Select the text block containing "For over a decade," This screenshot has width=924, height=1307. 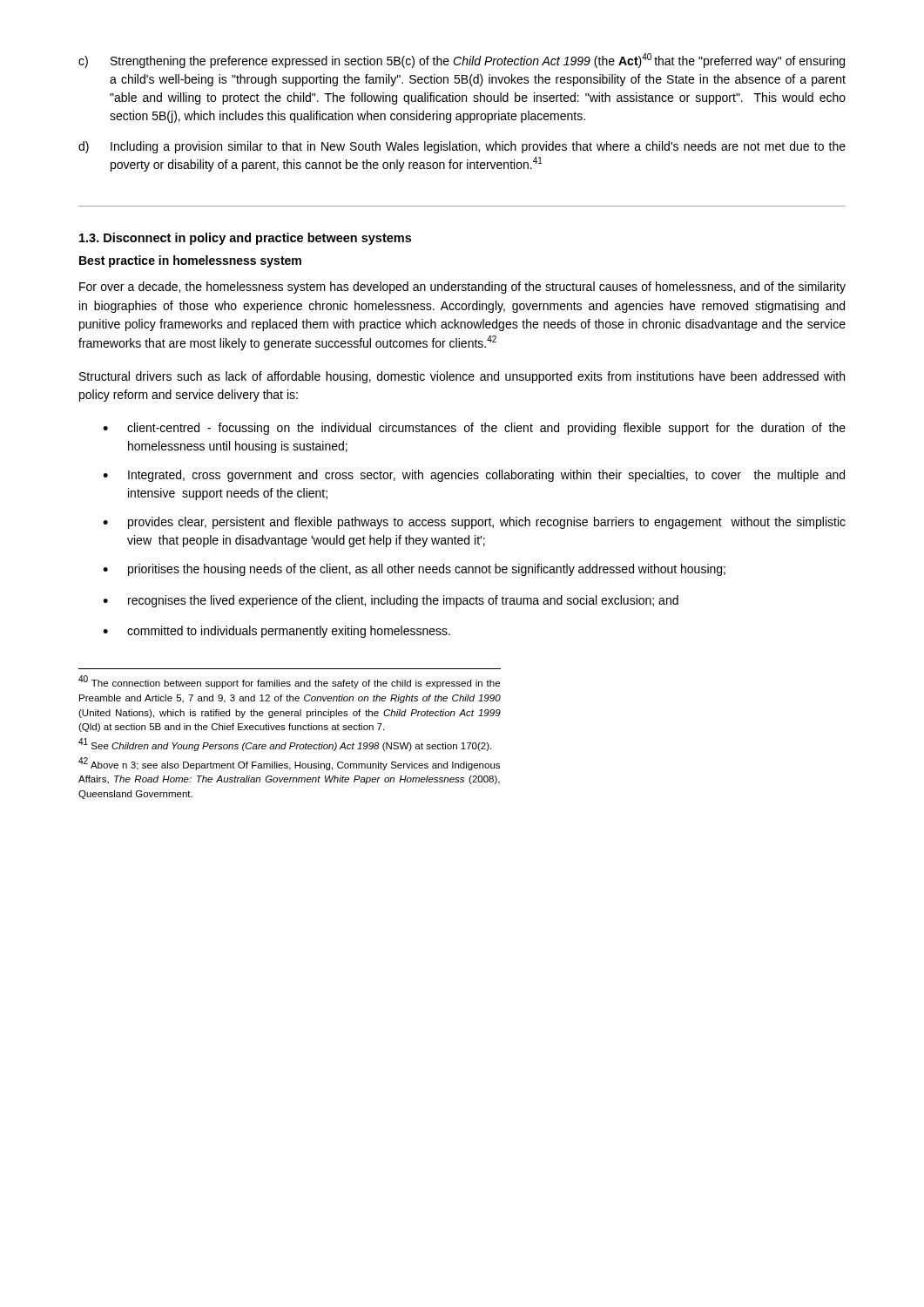[462, 315]
